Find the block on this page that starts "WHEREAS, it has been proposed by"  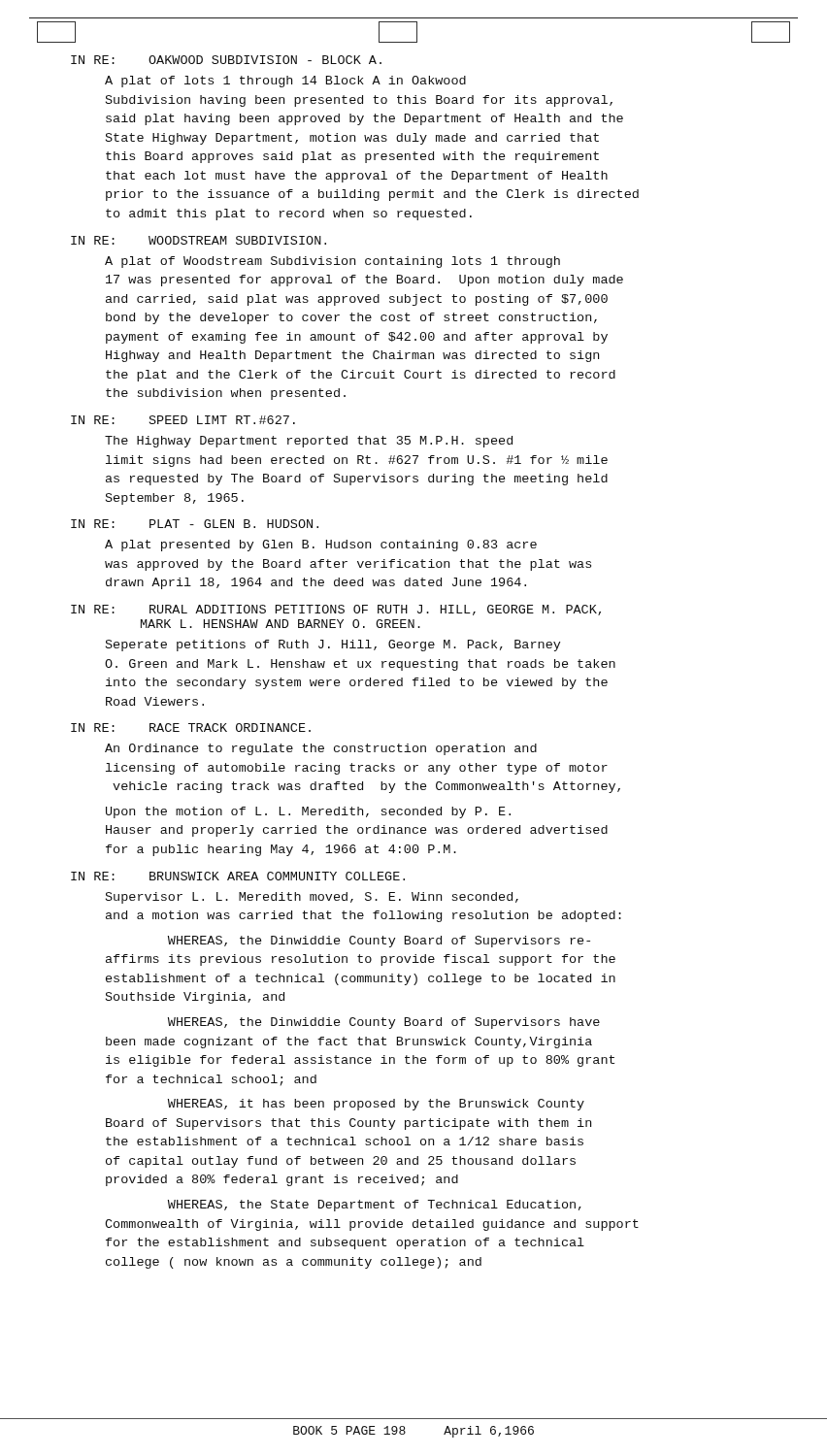[x=349, y=1142]
